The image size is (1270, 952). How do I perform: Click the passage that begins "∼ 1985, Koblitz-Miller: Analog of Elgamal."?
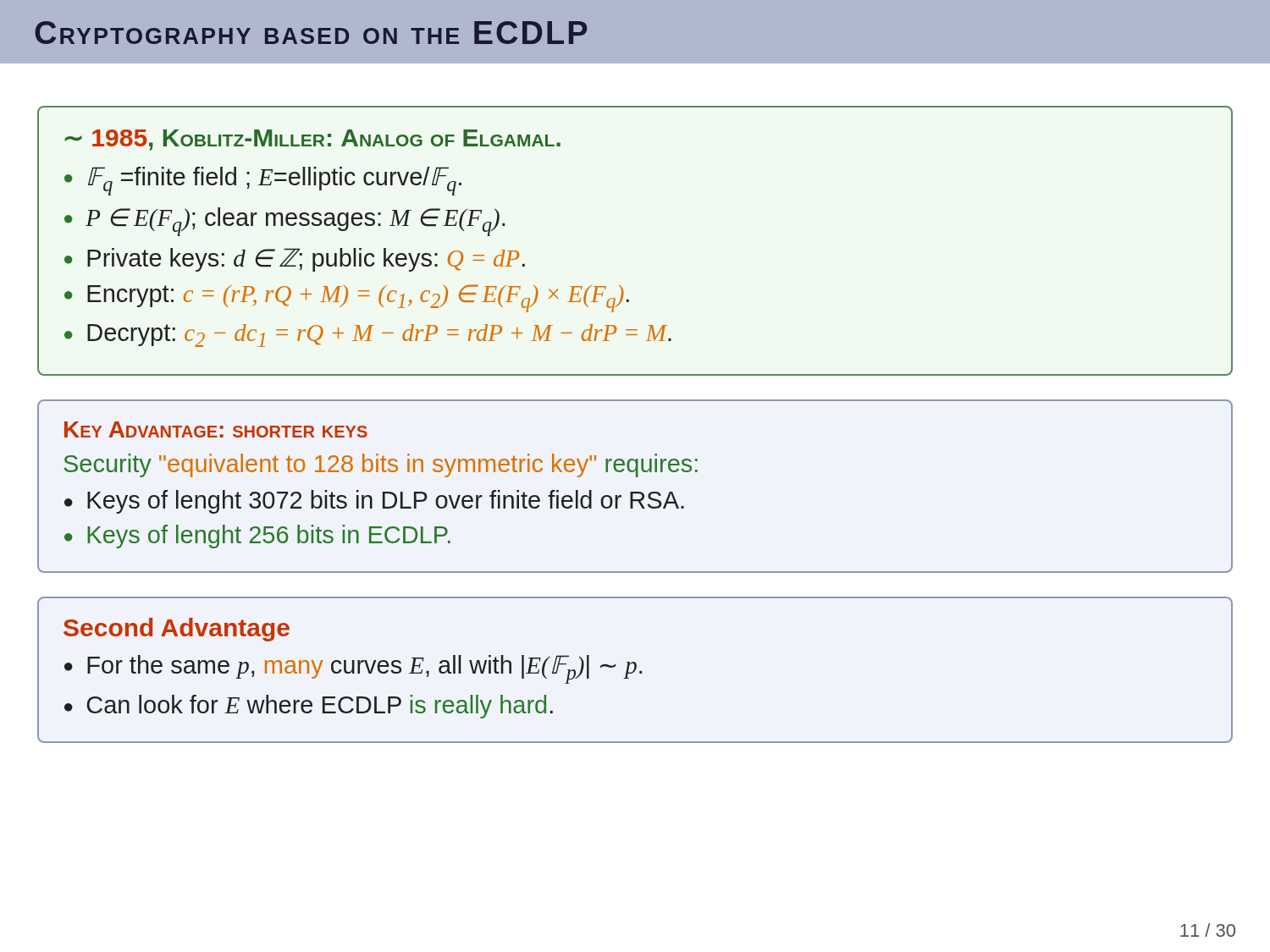[x=312, y=140]
